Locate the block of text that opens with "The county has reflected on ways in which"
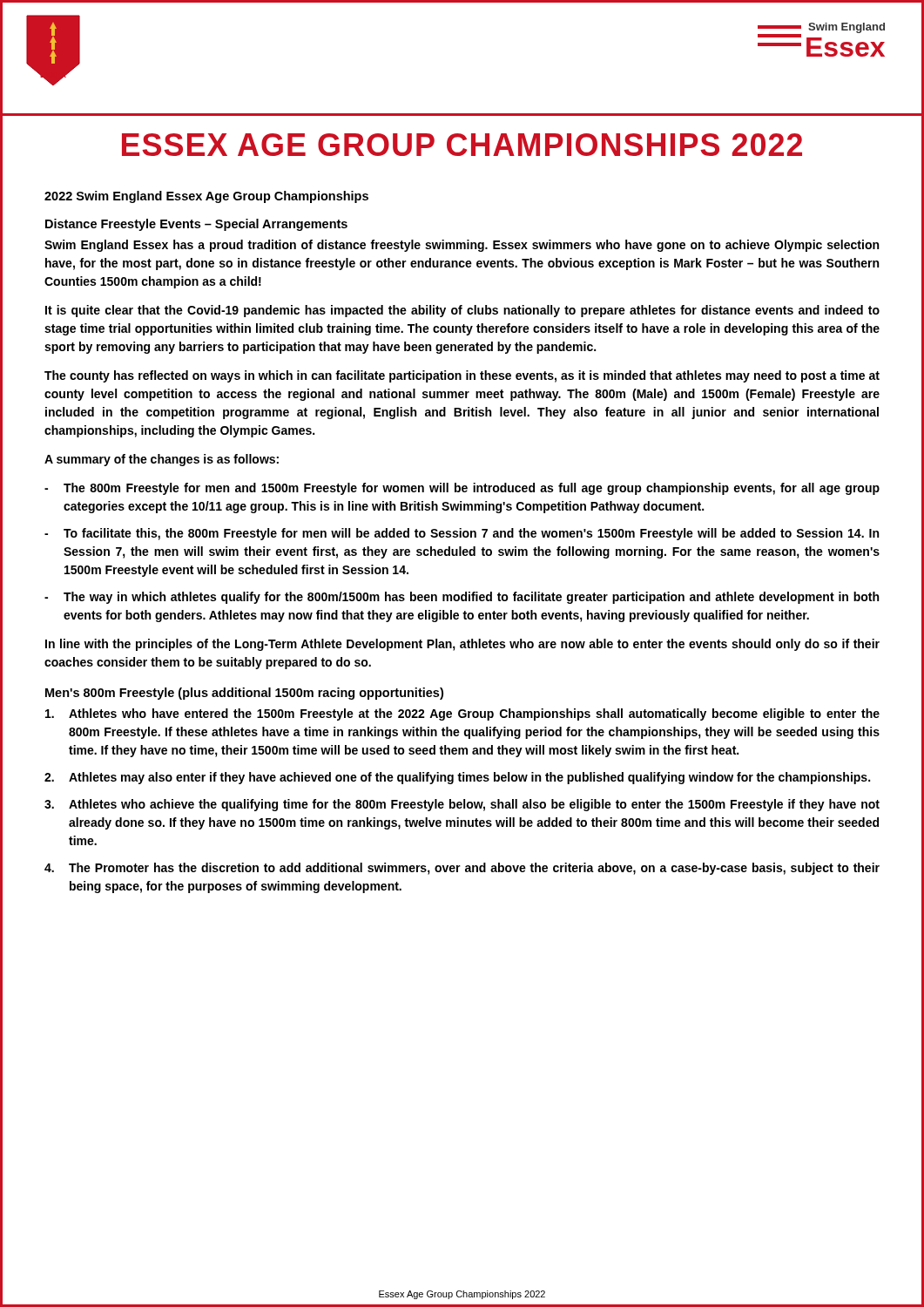The height and width of the screenshot is (1307, 924). point(462,403)
